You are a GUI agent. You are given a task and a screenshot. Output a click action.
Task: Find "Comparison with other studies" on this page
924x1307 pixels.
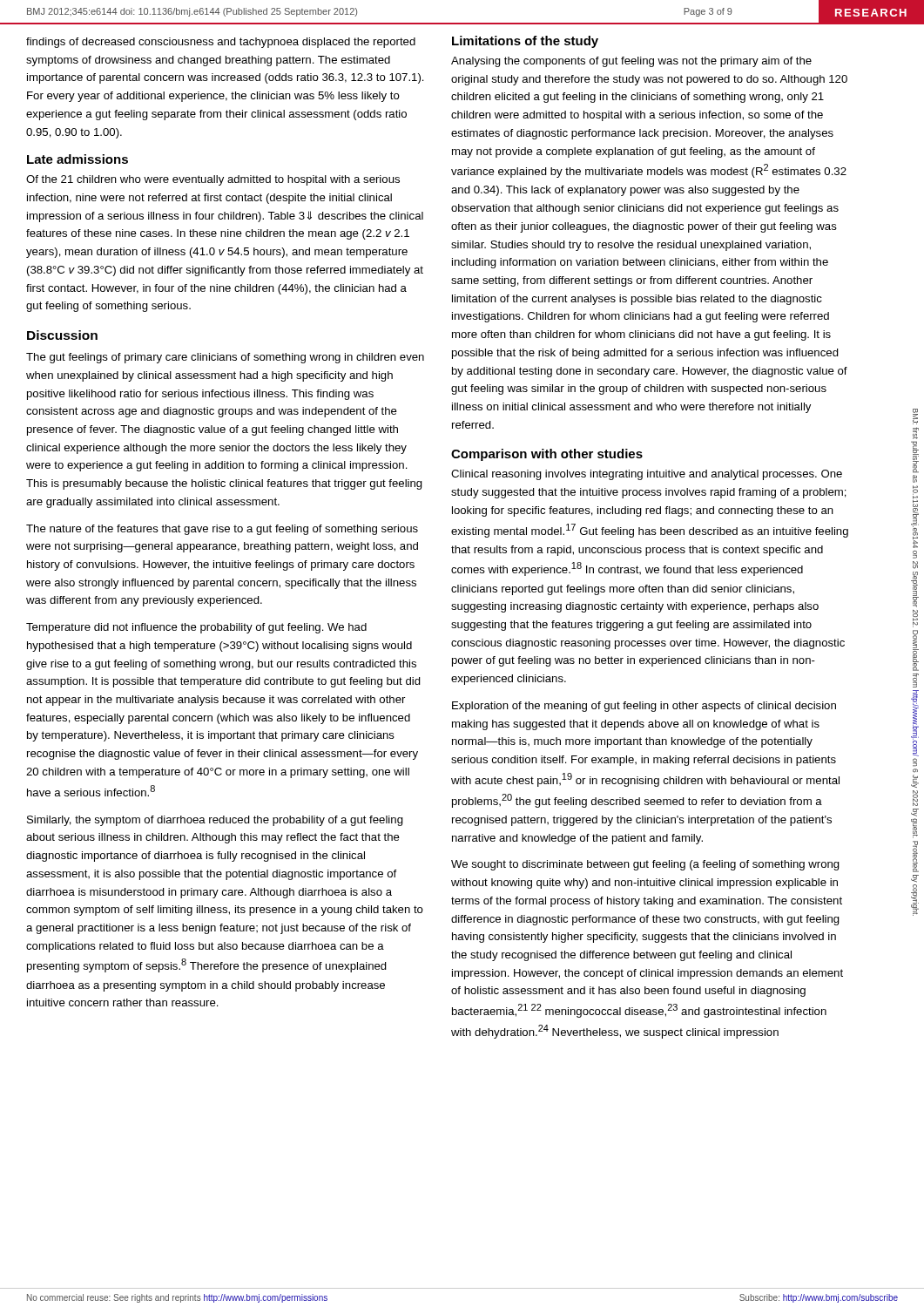[547, 454]
